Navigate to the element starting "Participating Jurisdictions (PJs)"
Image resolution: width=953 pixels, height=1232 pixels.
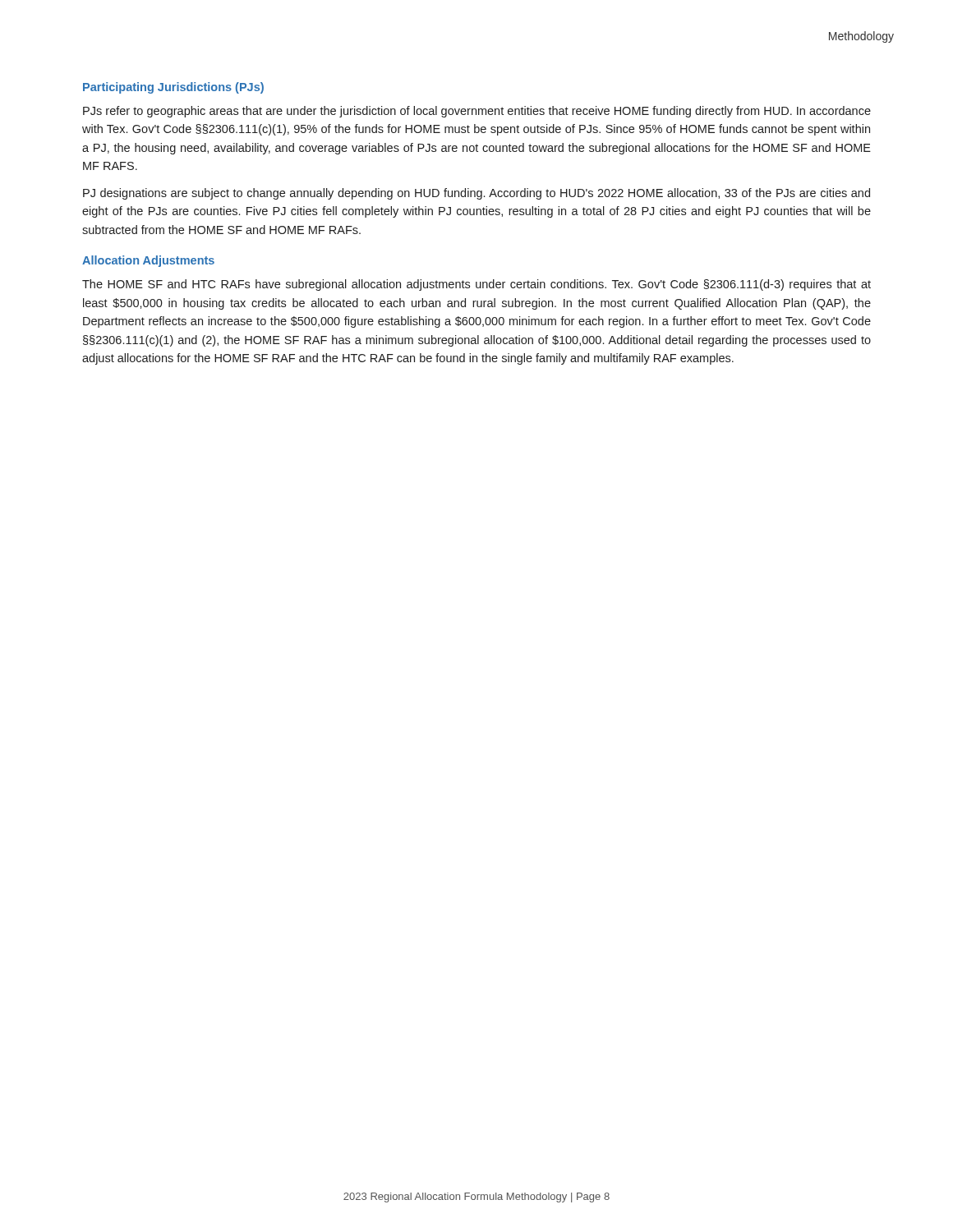[x=173, y=87]
